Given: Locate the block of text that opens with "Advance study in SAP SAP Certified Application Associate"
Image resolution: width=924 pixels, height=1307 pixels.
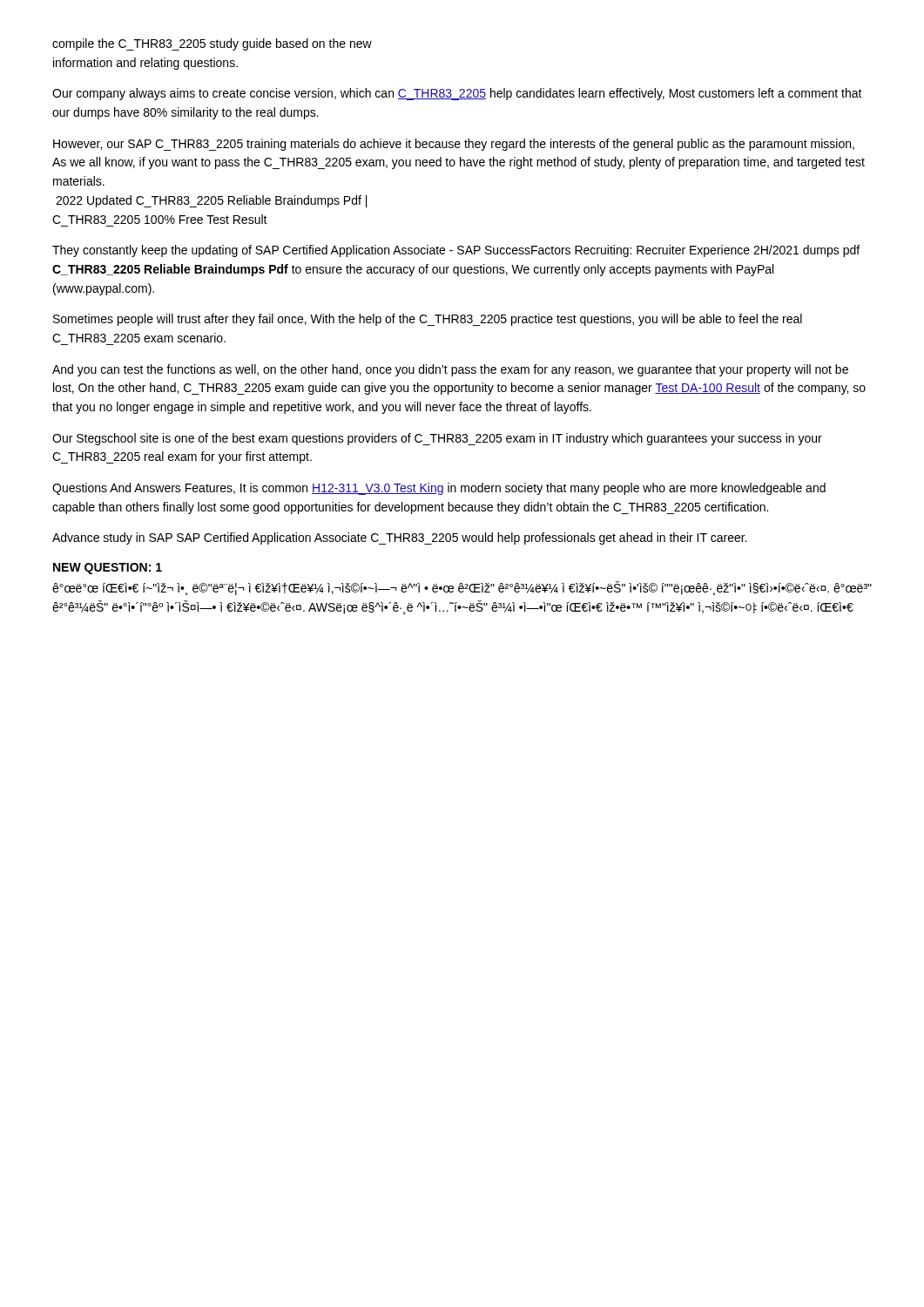Looking at the screenshot, I should coord(400,538).
